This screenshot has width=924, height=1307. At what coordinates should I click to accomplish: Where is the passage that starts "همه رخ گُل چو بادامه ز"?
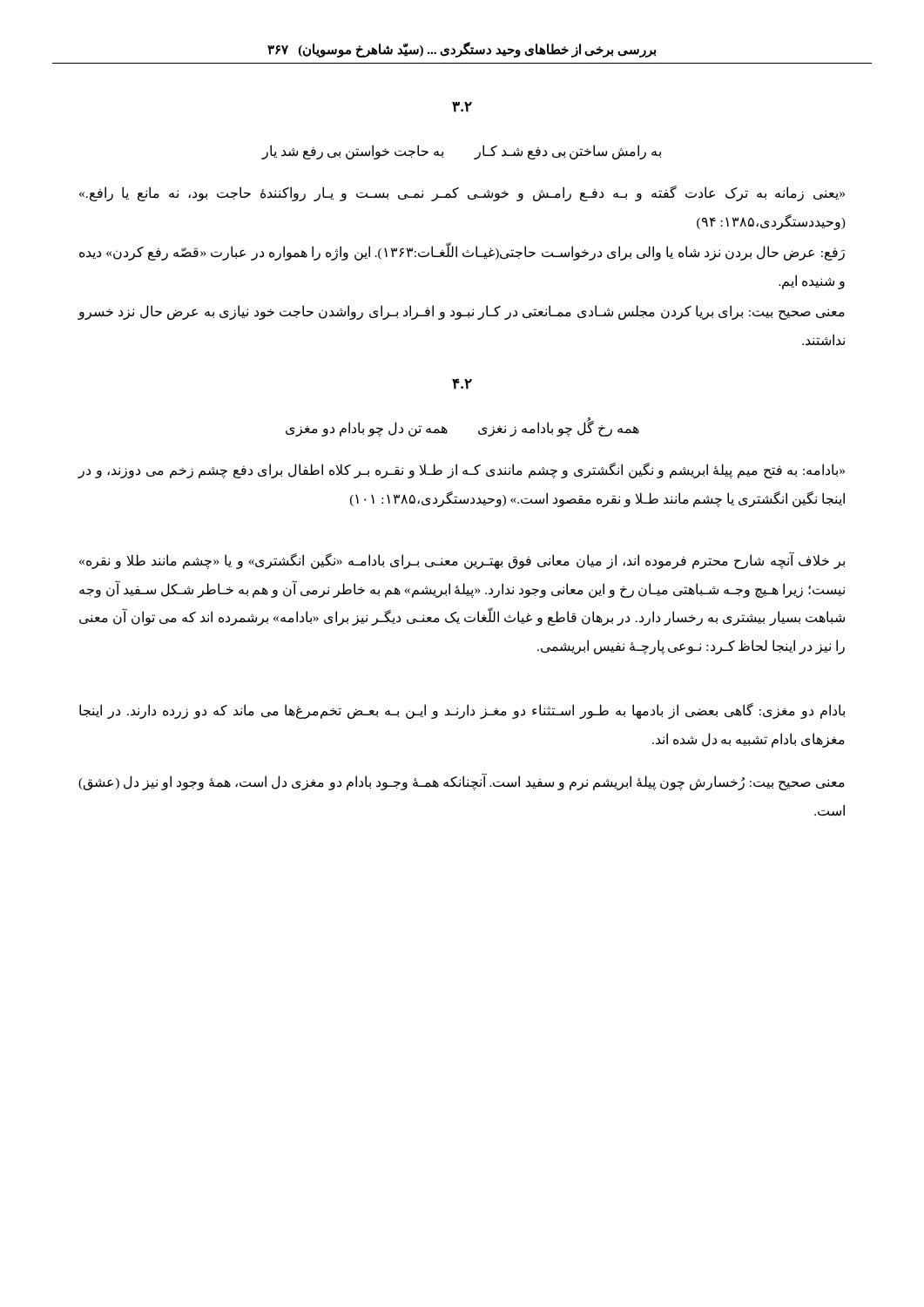(x=566, y=428)
